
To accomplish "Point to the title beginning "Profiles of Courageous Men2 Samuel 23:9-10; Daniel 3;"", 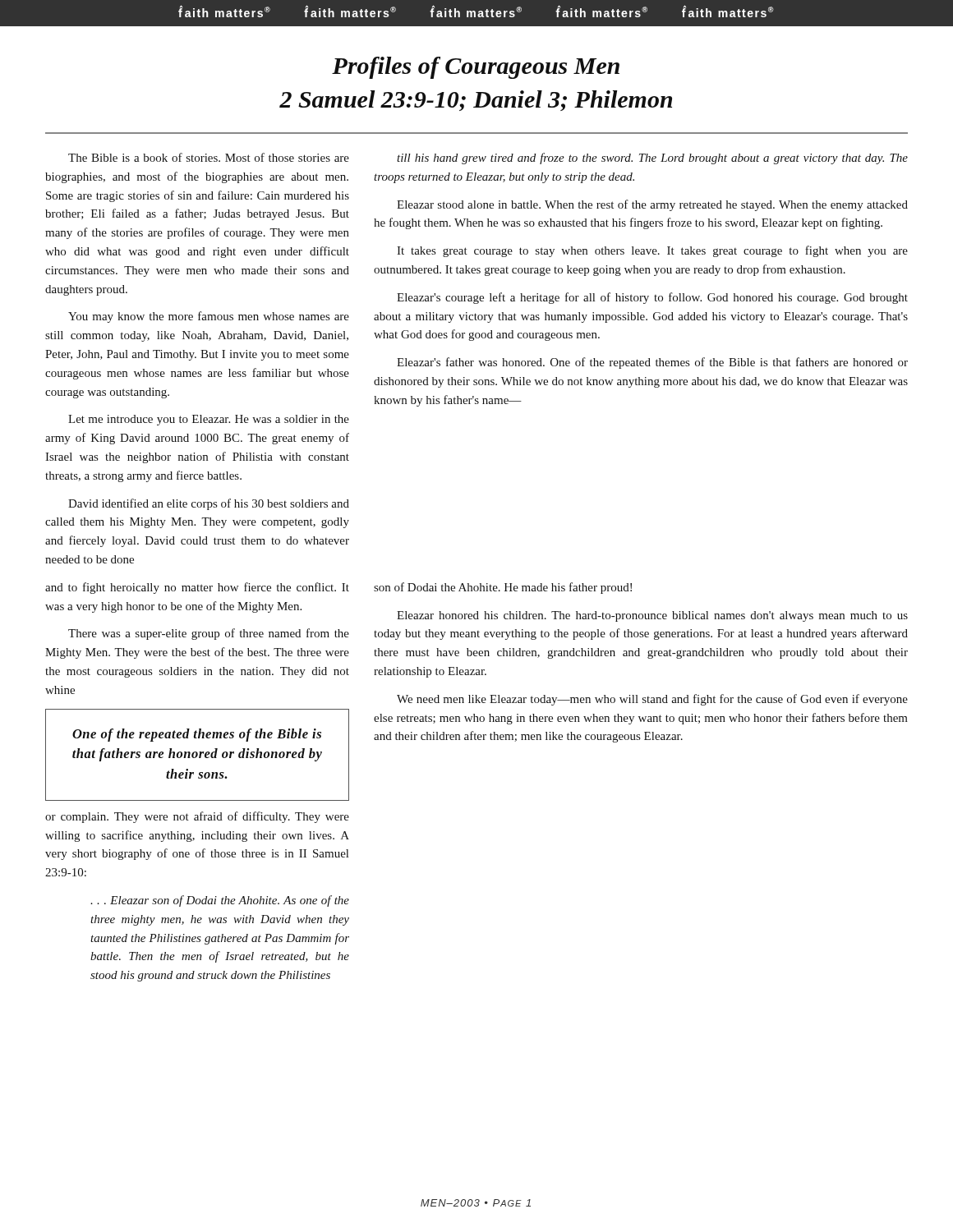I will tap(476, 83).
